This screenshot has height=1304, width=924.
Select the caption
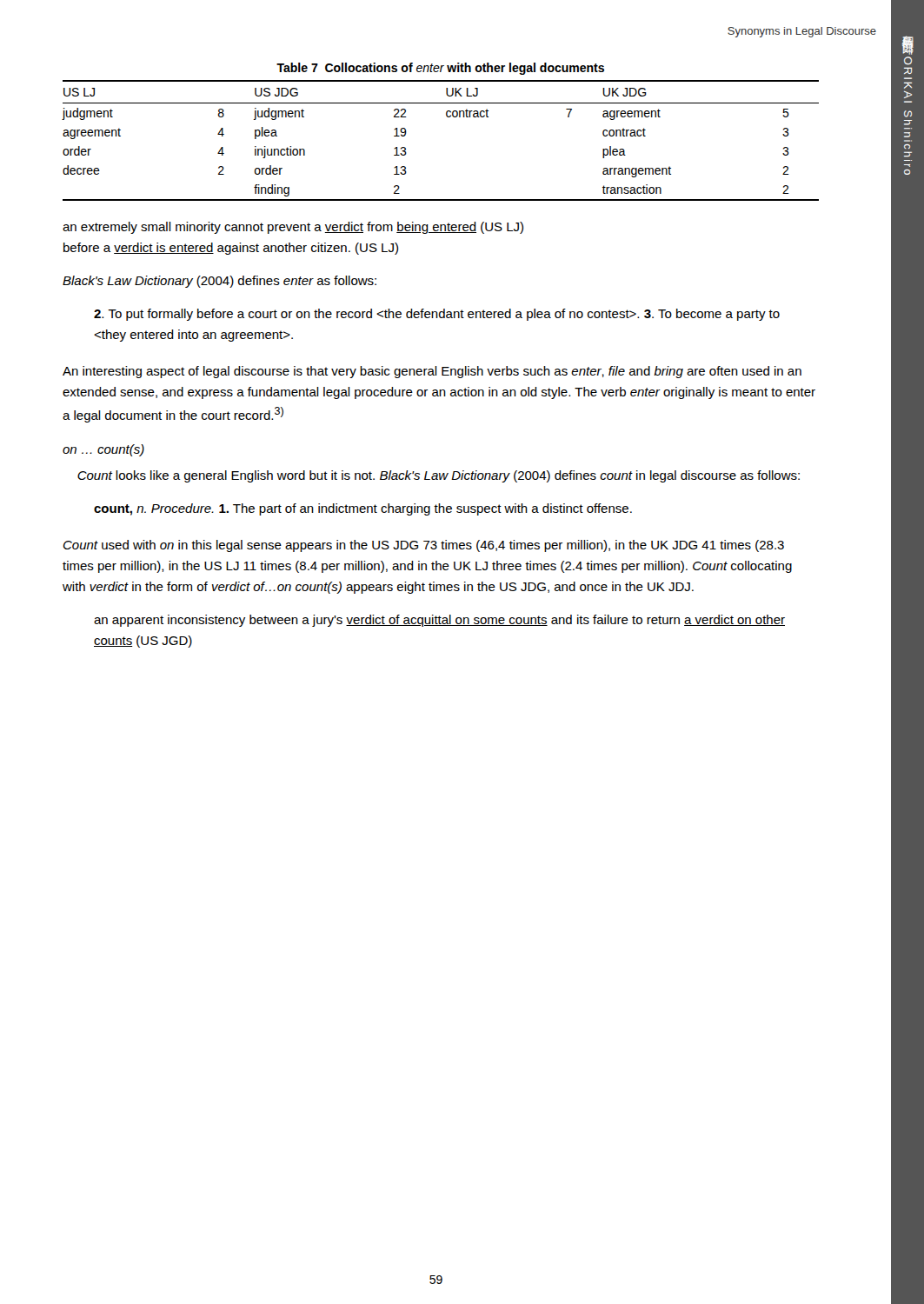pos(441,68)
